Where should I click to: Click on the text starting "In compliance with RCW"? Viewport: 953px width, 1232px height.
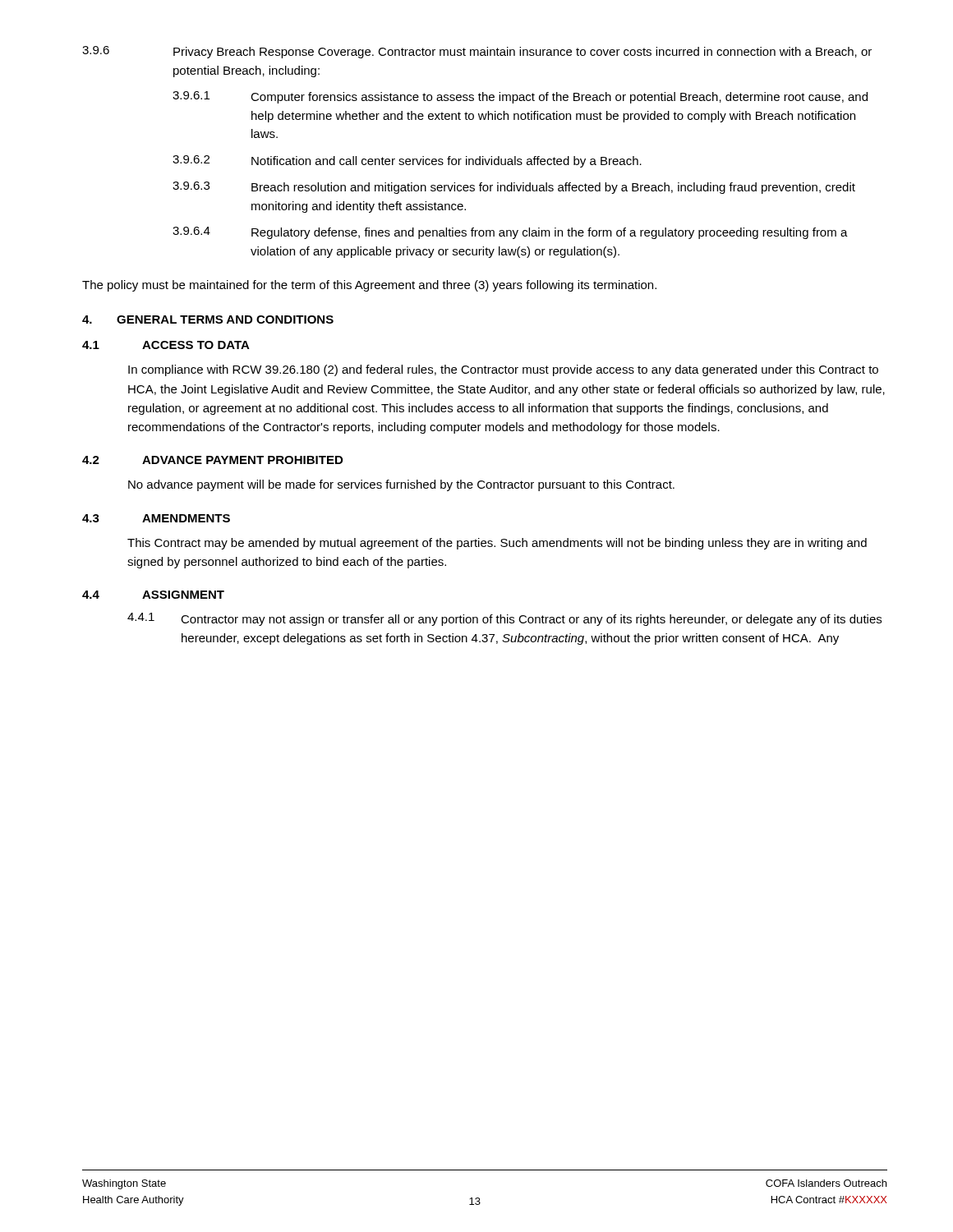click(x=506, y=398)
